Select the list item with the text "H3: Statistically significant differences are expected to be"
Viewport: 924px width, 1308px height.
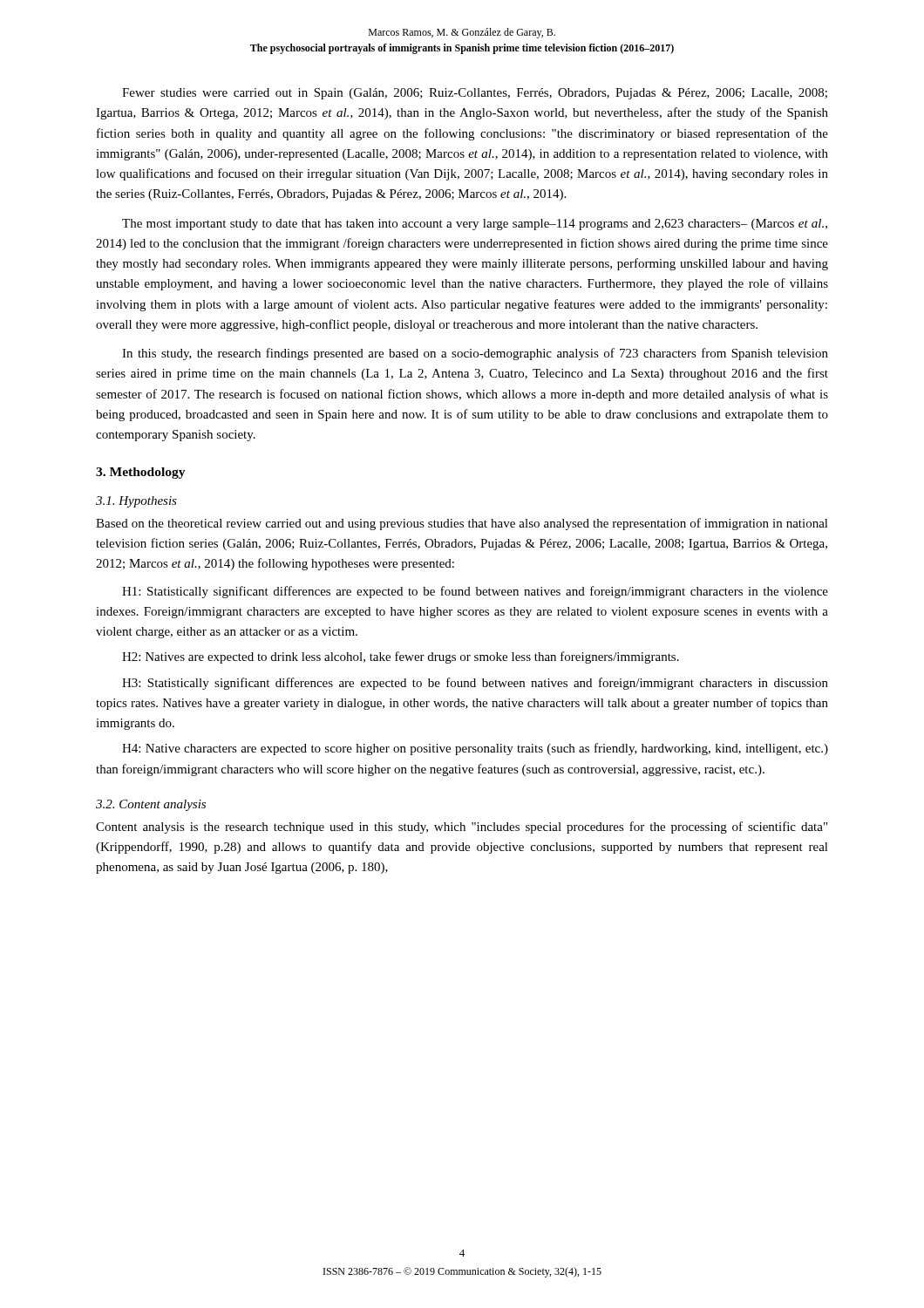462,703
